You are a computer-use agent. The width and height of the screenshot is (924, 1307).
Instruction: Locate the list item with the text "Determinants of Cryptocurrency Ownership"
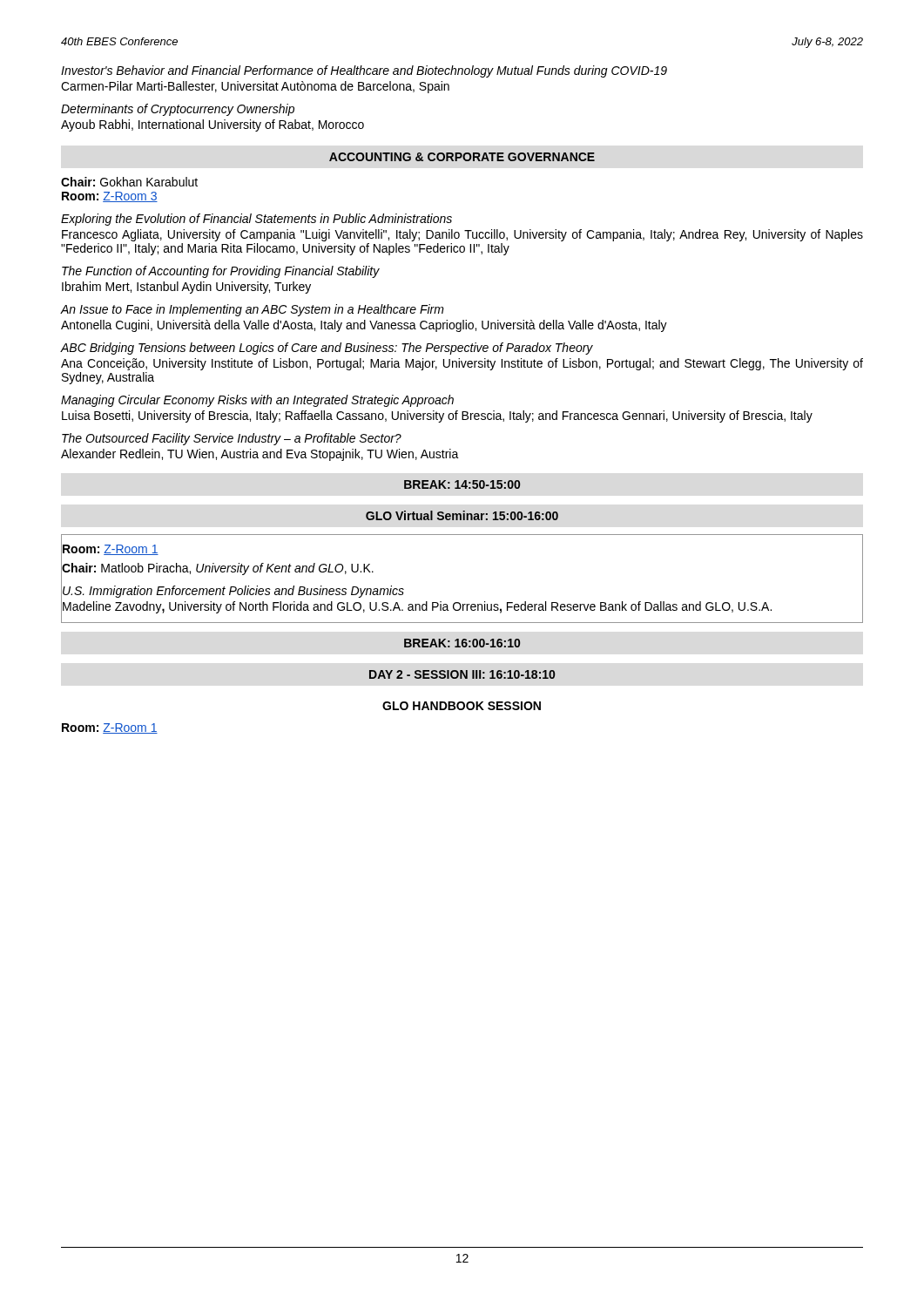click(178, 110)
